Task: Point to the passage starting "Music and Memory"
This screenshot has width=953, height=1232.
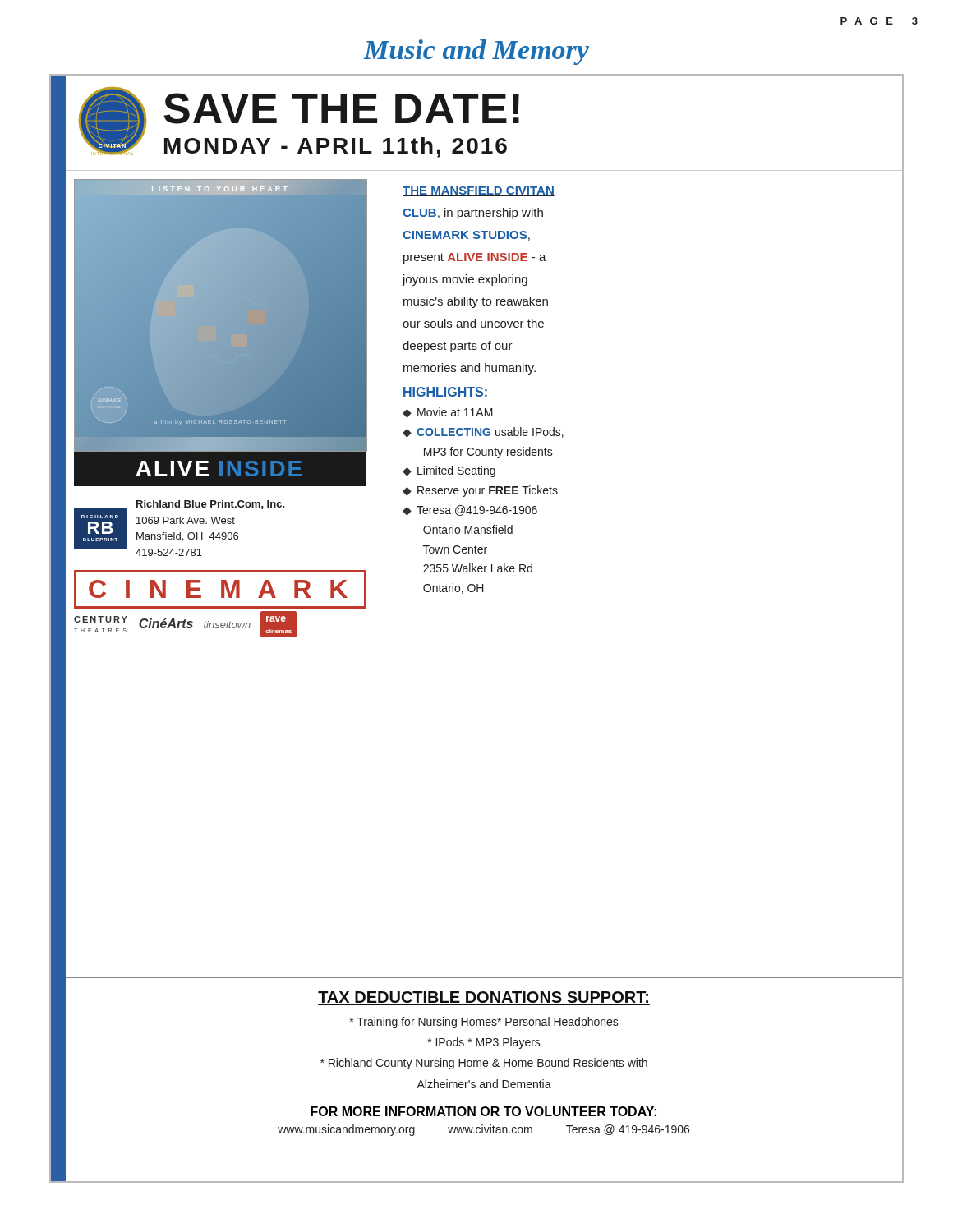Action: [476, 50]
